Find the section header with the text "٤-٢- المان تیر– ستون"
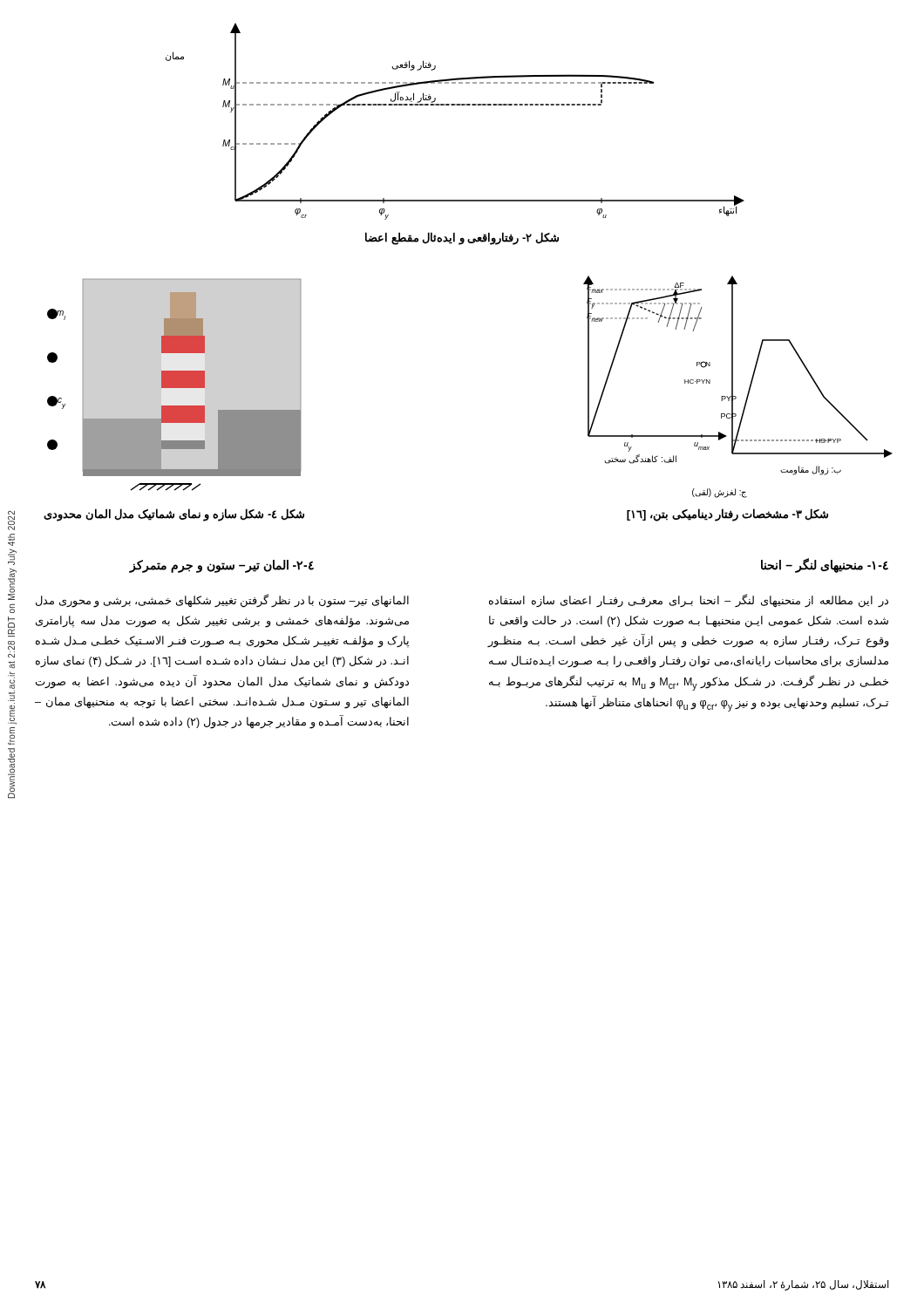Viewport: 924px width, 1308px height. (222, 565)
